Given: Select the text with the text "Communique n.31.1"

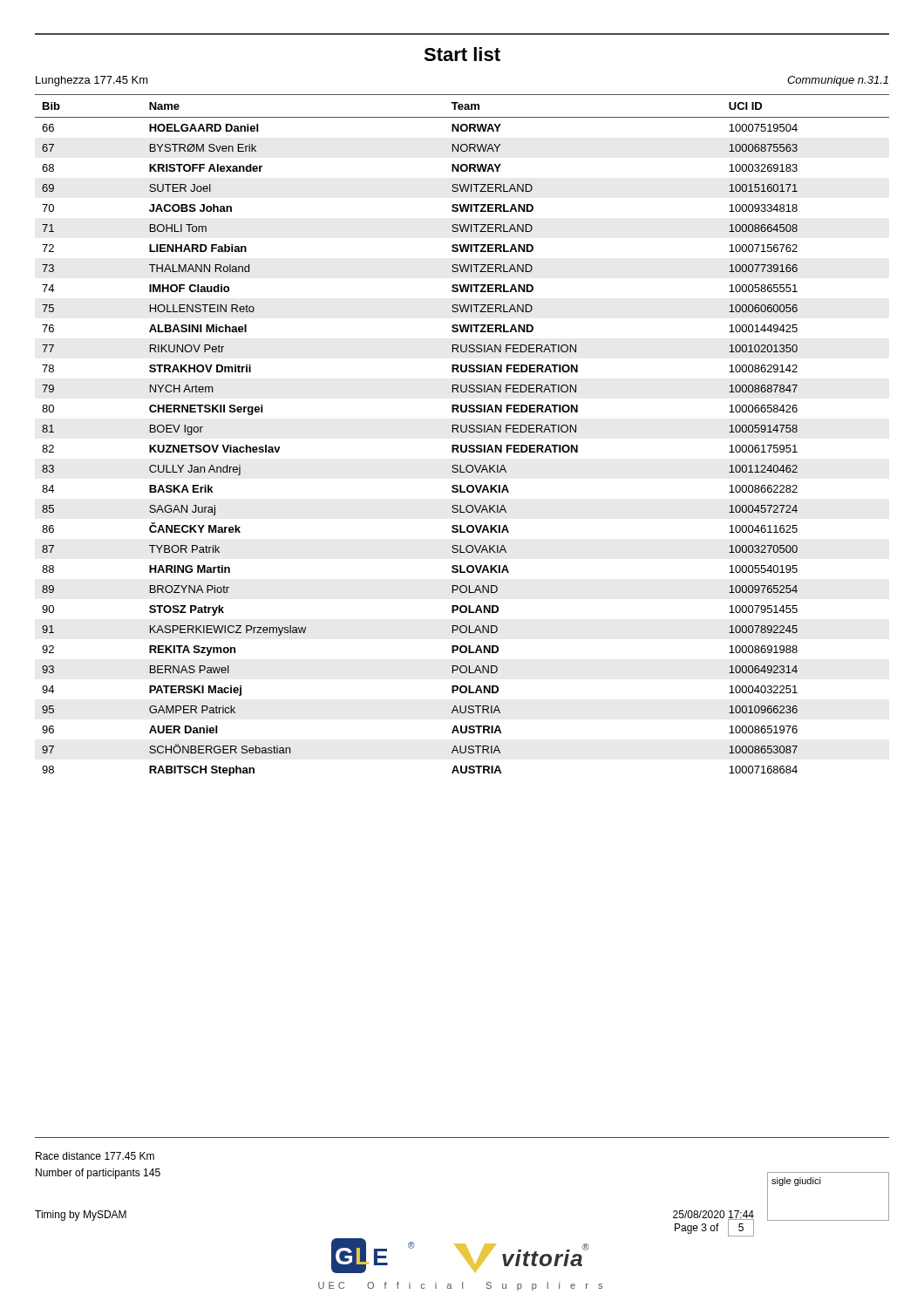Looking at the screenshot, I should tap(838, 80).
